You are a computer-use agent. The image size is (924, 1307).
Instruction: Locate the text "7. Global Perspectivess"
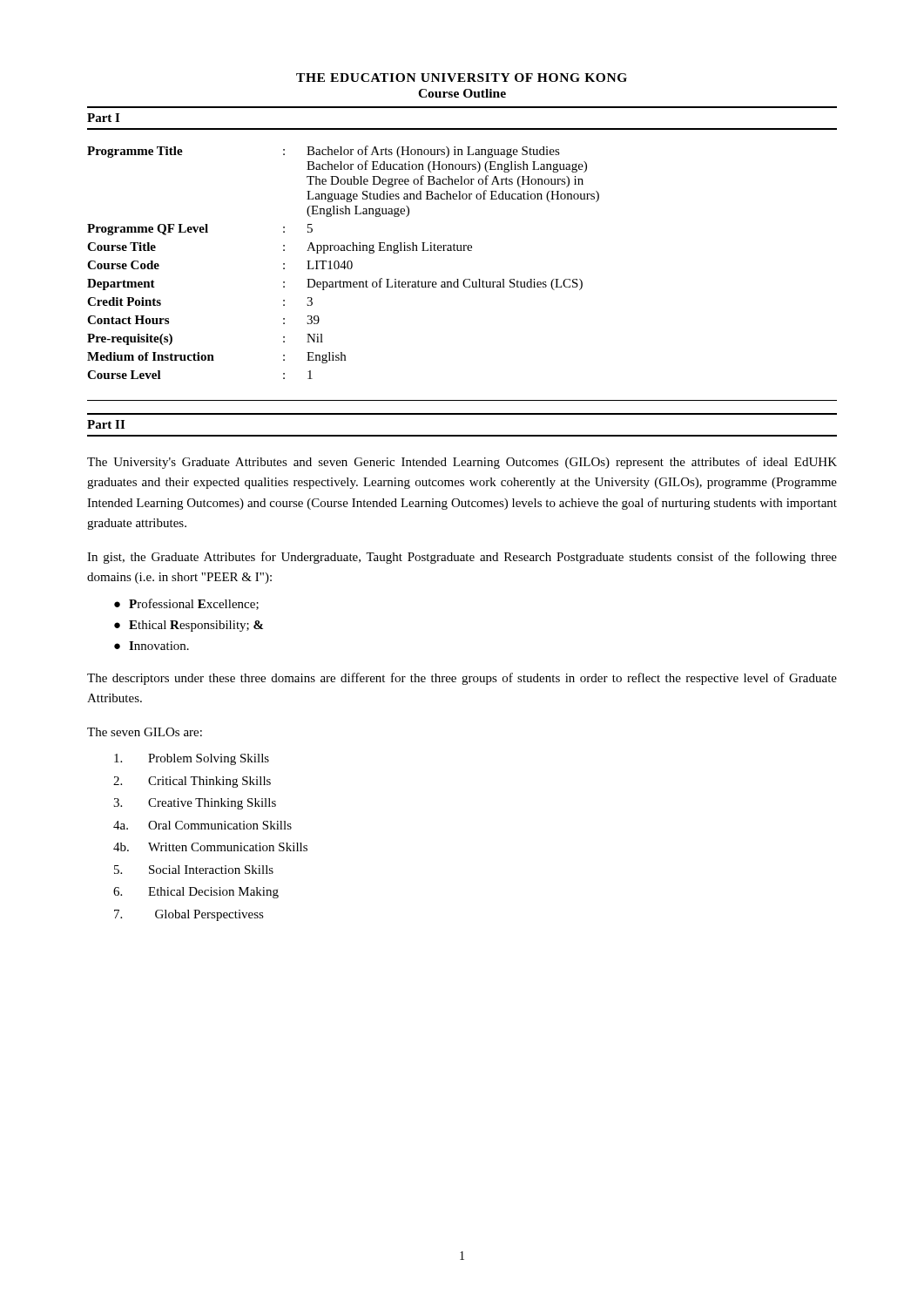click(188, 915)
